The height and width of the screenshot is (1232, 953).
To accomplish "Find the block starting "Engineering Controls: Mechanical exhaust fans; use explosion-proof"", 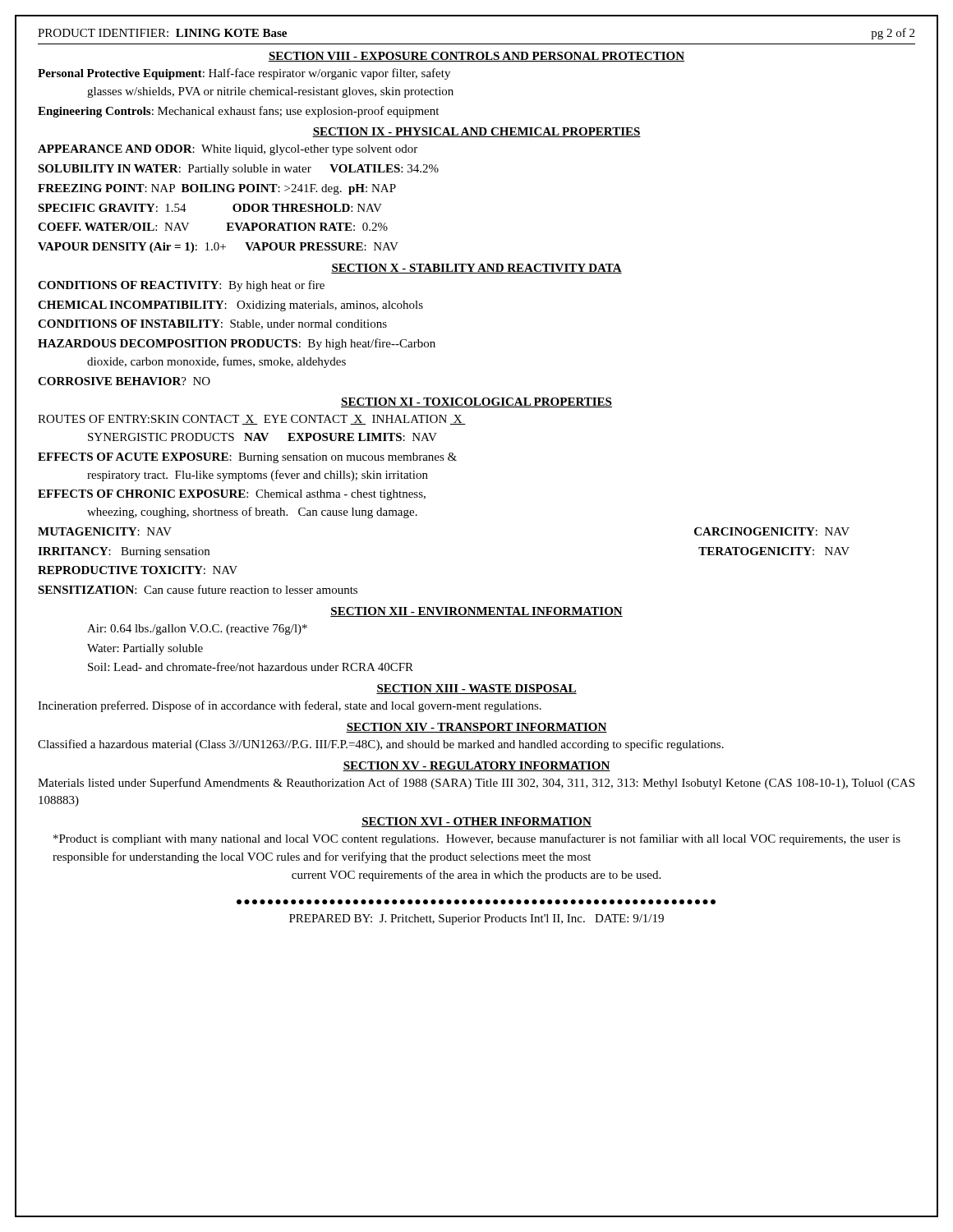I will 238,110.
